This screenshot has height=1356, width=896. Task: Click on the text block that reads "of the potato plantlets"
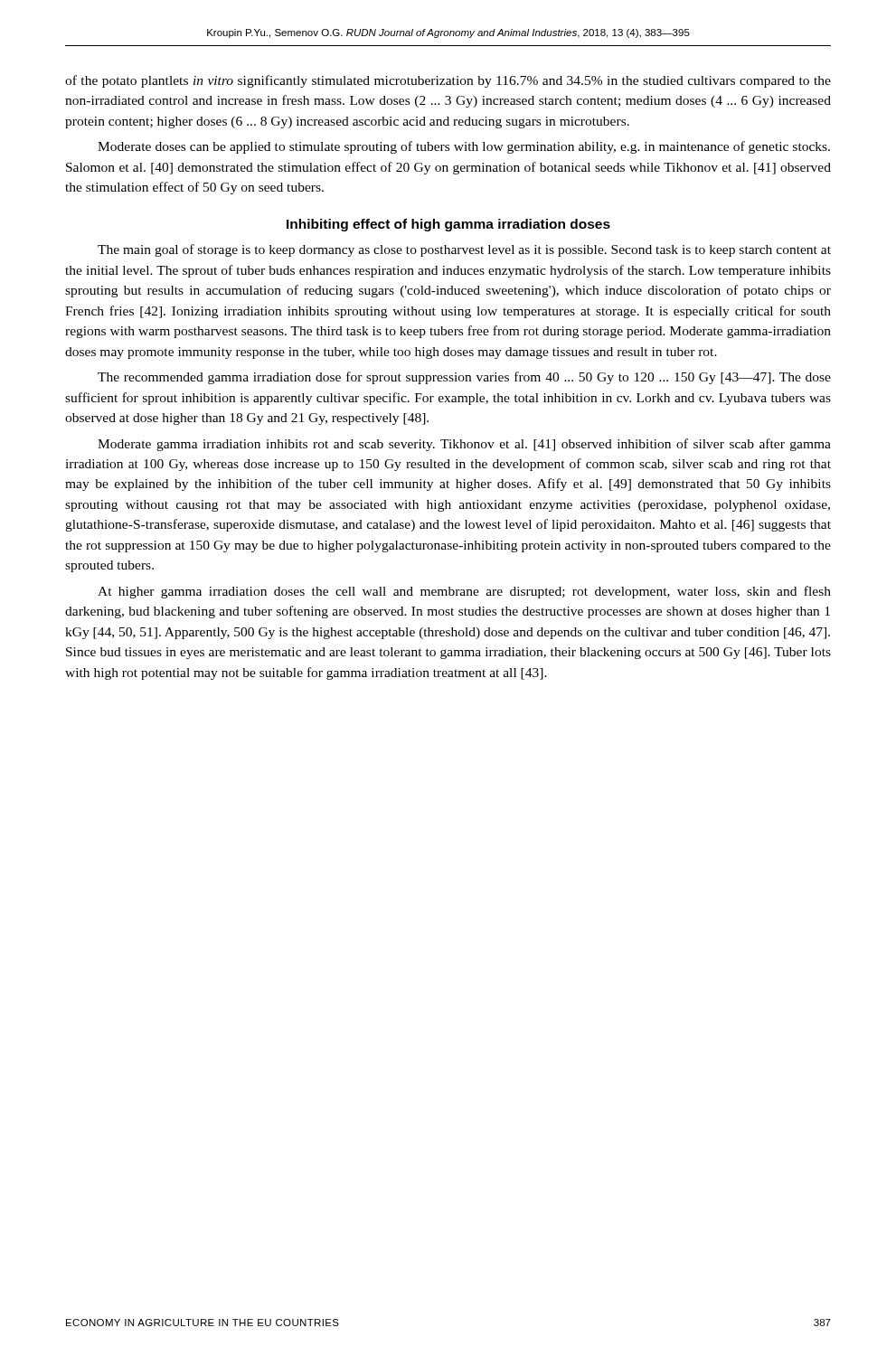[448, 101]
